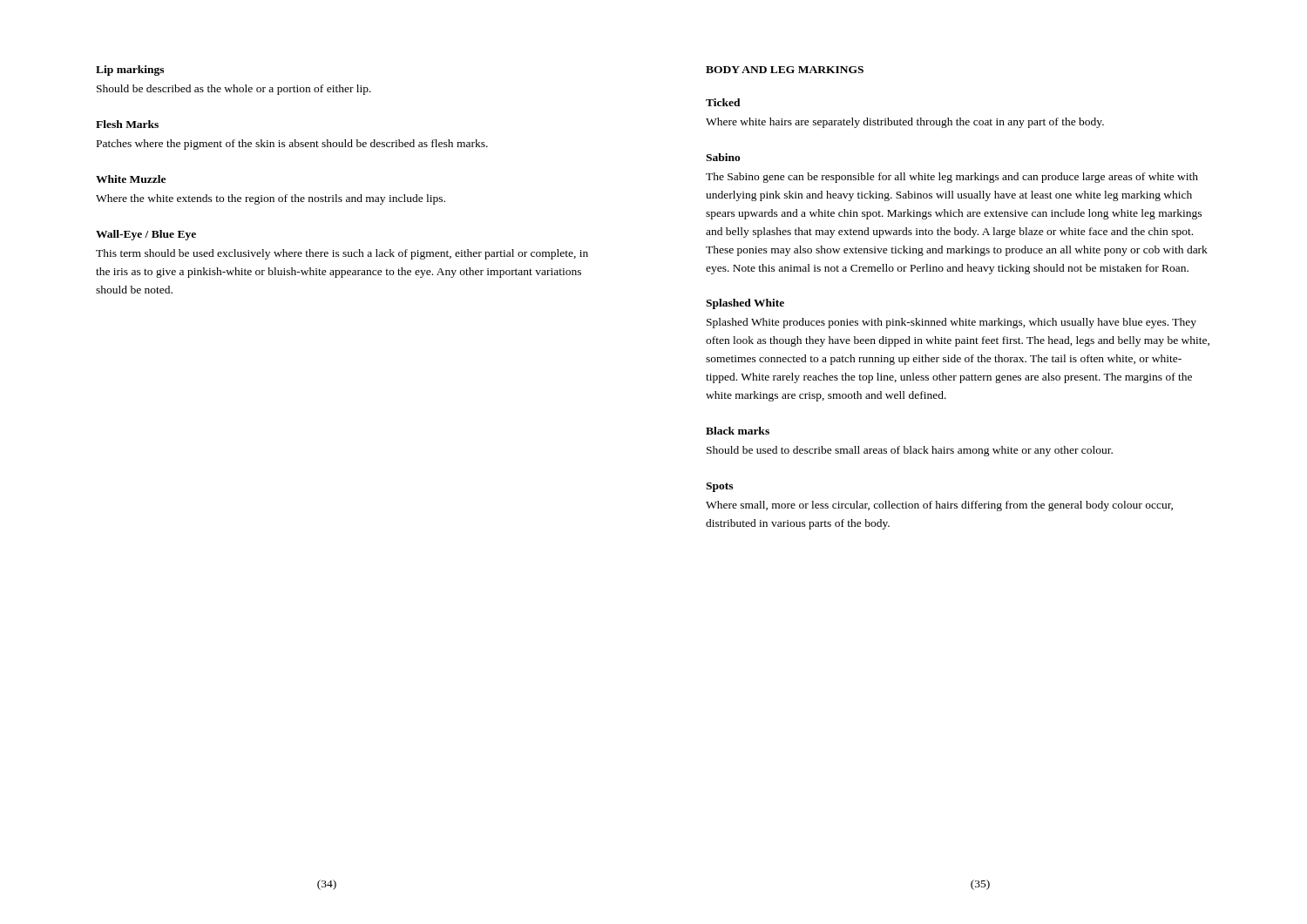The width and height of the screenshot is (1307, 924).
Task: Select the text block that reads "Patches where the"
Action: 292,143
